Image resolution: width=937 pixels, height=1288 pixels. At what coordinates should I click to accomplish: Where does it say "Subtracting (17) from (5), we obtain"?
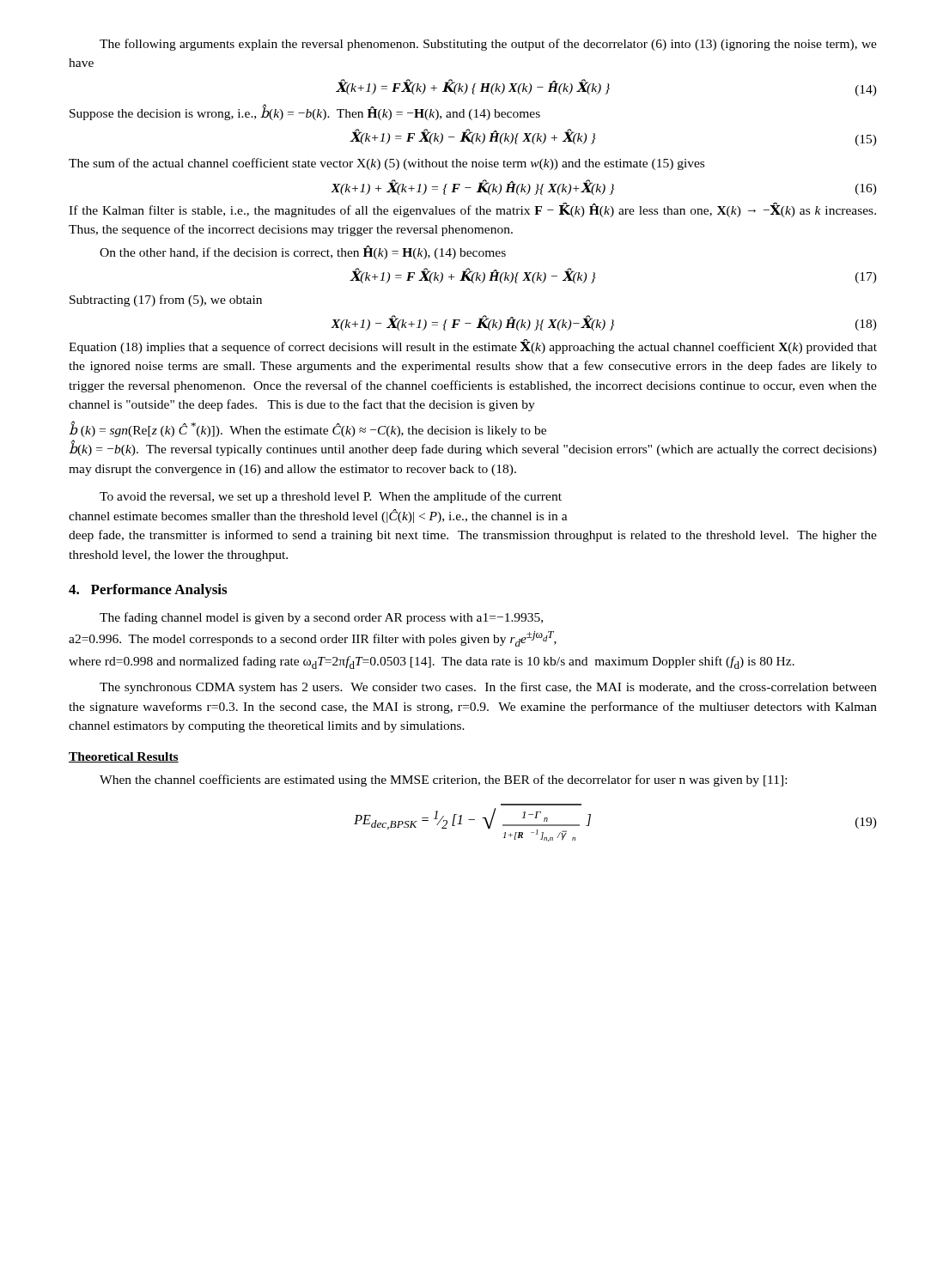166,299
